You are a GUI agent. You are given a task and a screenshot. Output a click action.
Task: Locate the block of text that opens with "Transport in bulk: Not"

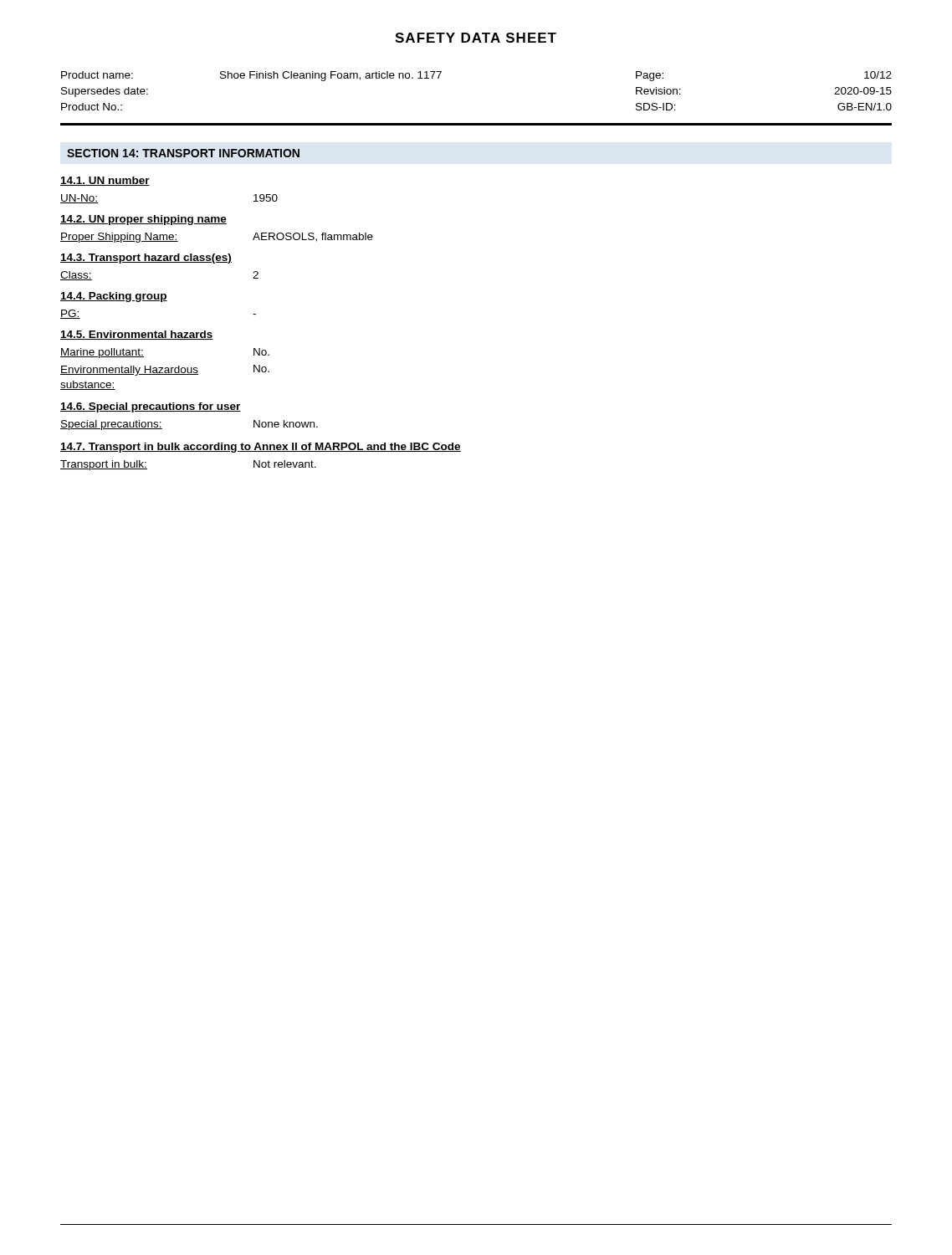click(118, 465)
